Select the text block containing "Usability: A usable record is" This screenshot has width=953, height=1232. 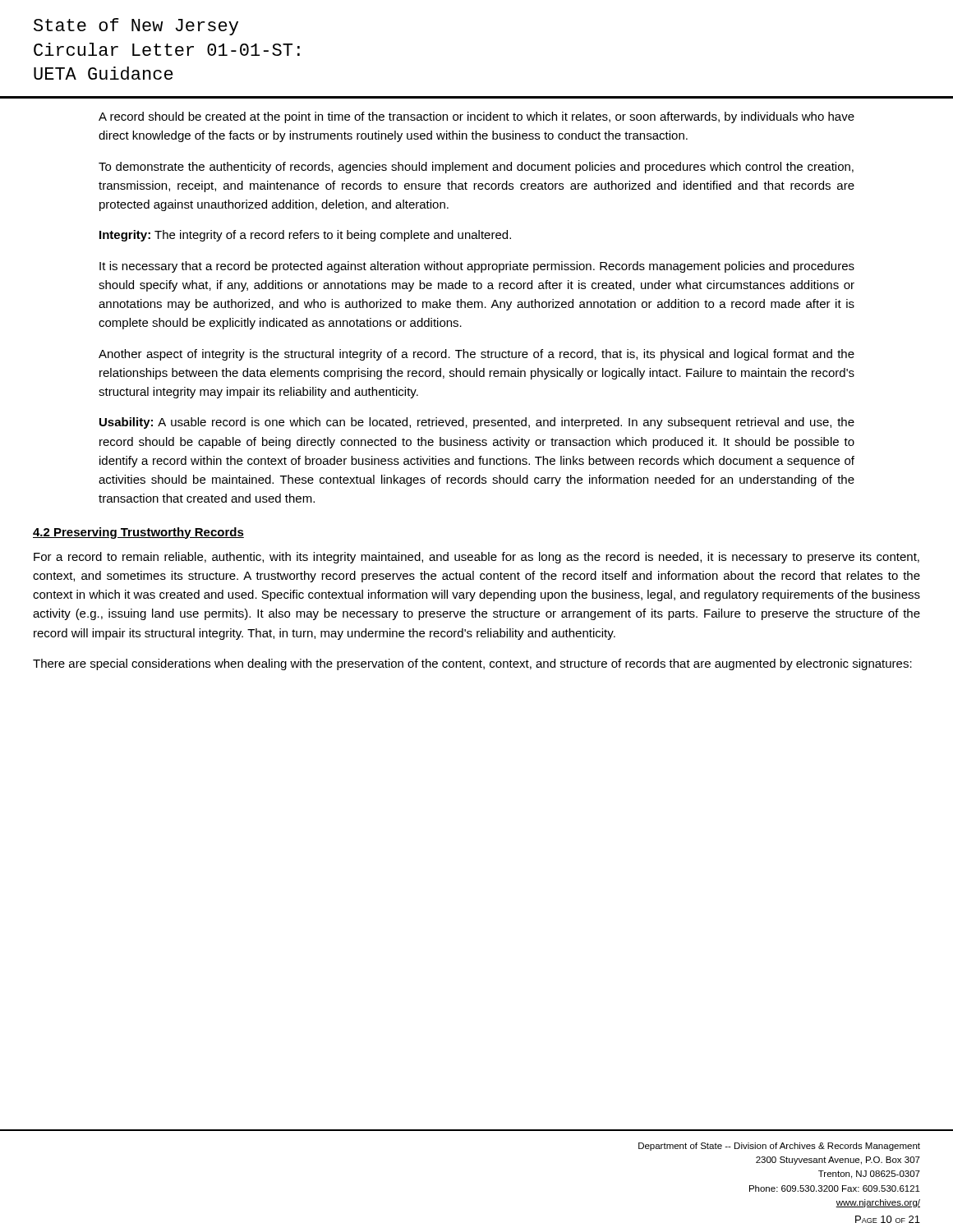coord(476,460)
